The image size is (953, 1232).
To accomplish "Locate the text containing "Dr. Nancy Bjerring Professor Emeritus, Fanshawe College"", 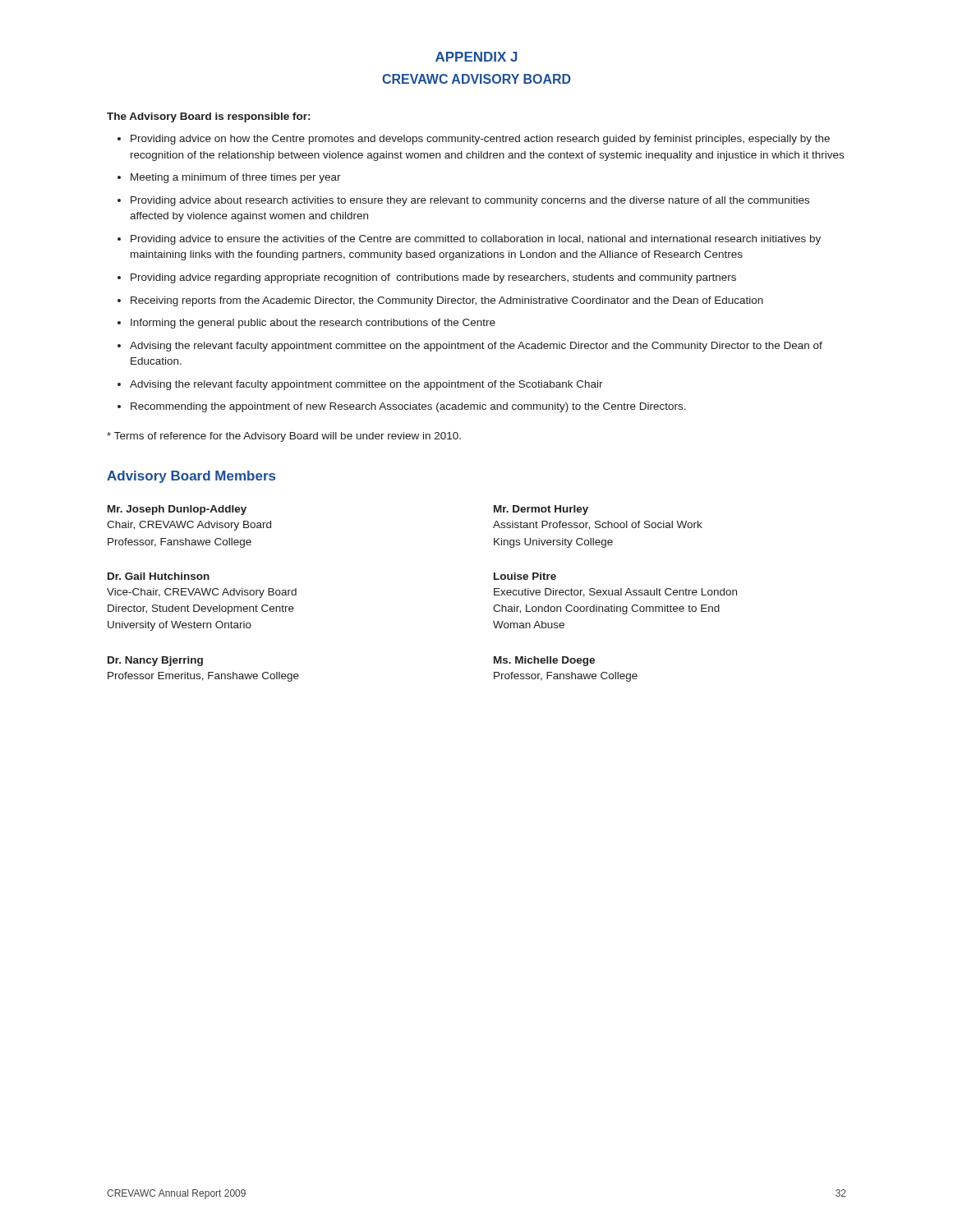I will point(283,669).
